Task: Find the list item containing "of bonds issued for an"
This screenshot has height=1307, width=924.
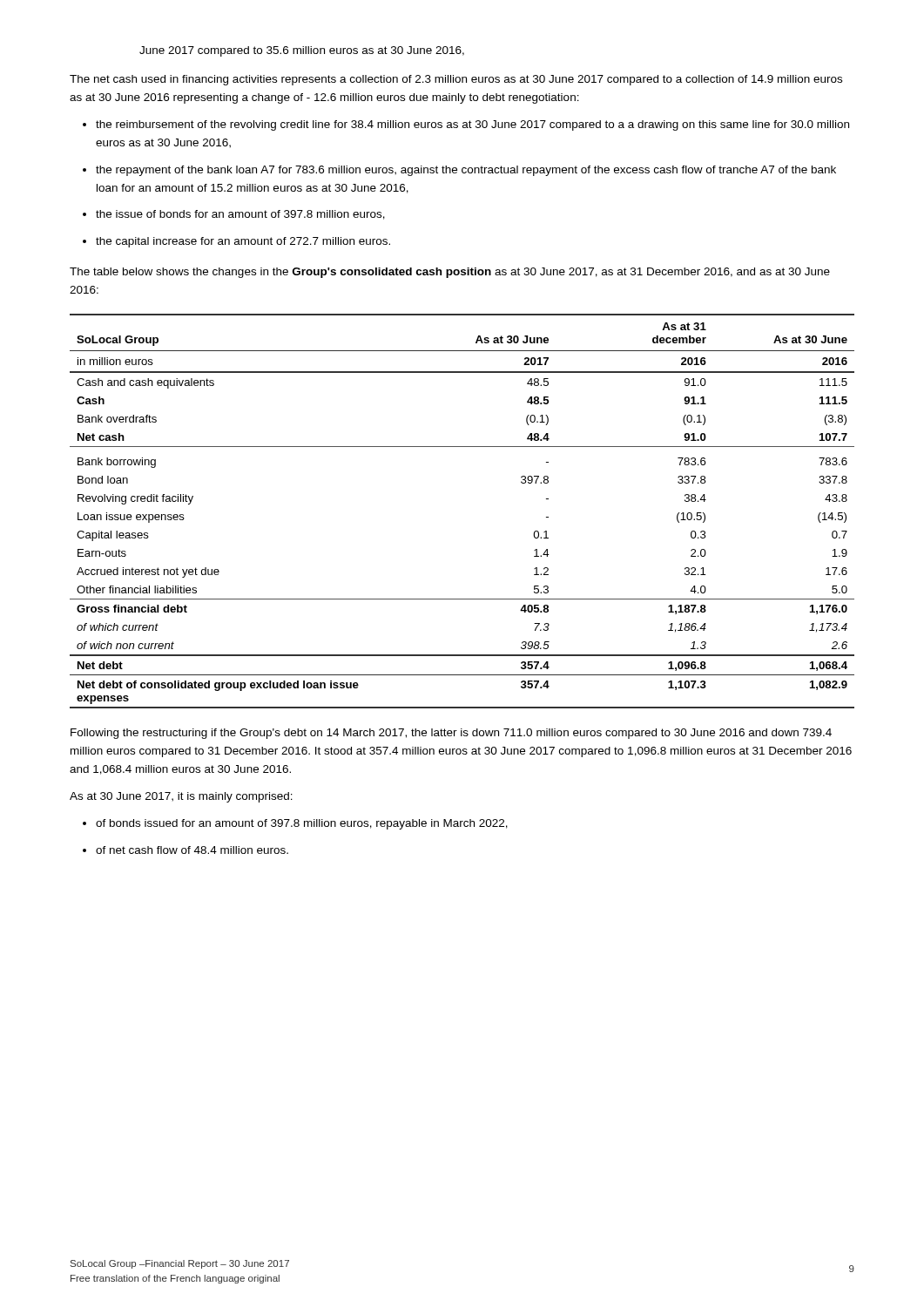Action: tap(302, 823)
